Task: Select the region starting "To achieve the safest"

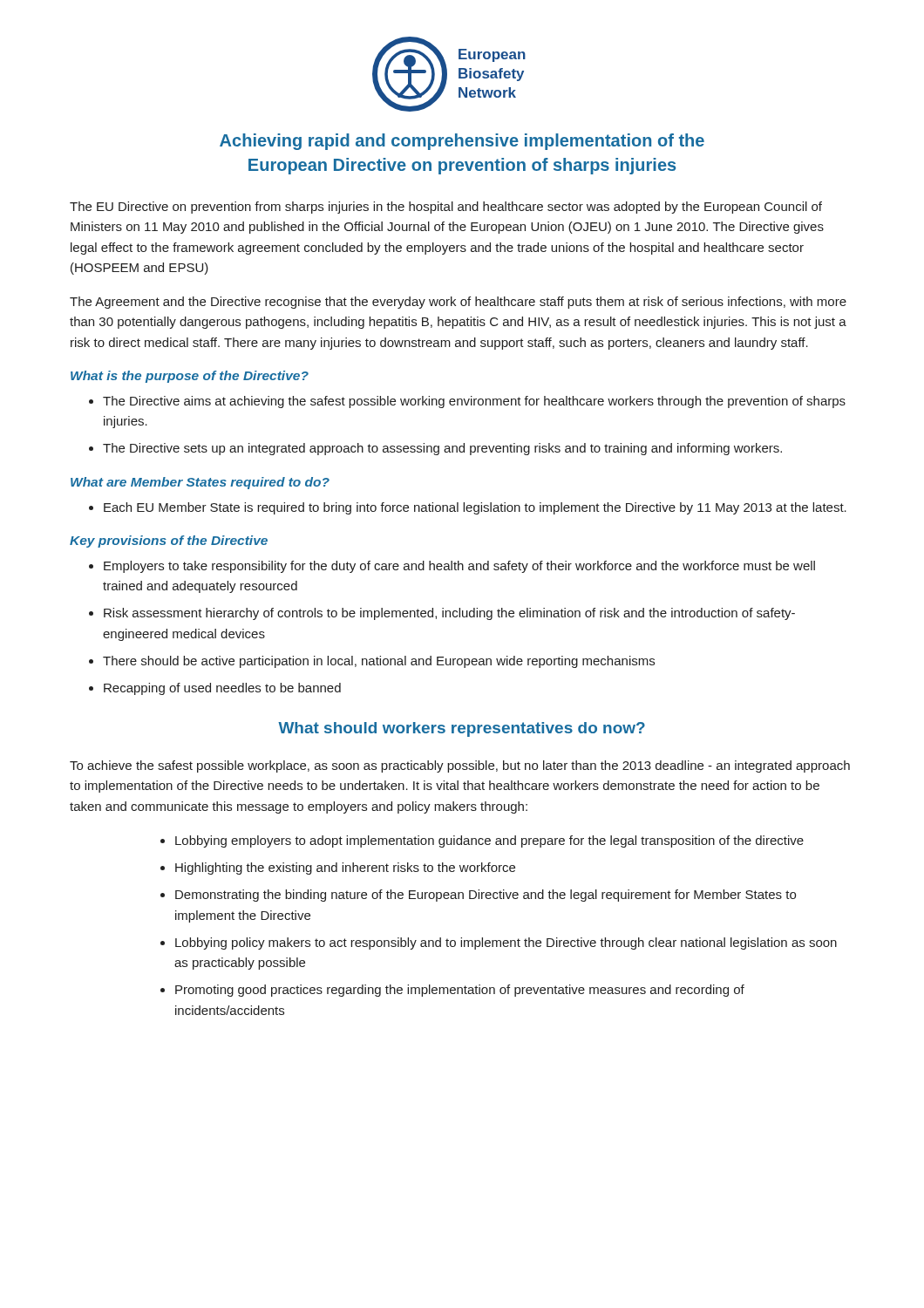Action: tap(462, 786)
